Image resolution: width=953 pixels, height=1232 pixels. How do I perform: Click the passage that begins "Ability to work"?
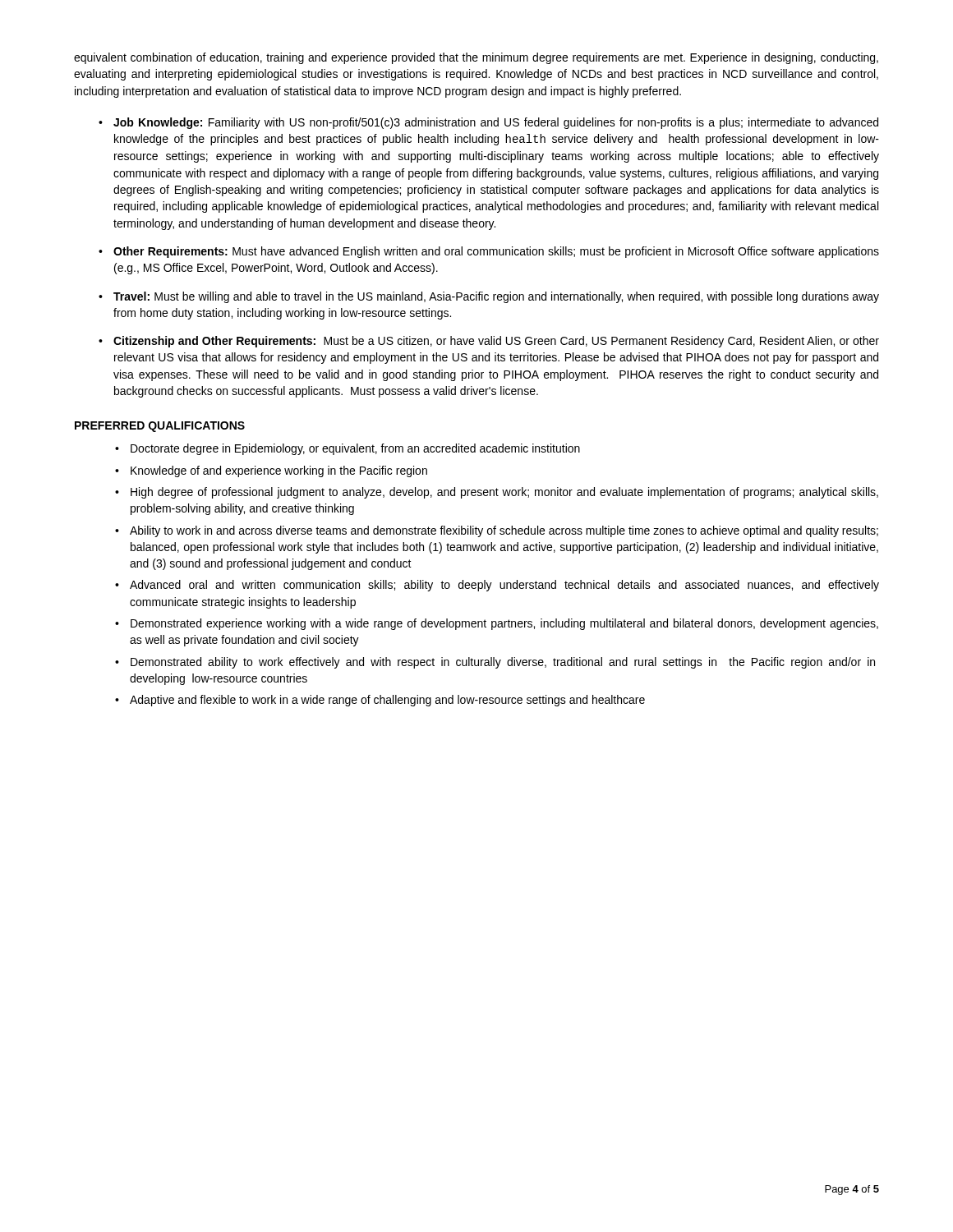[x=504, y=547]
